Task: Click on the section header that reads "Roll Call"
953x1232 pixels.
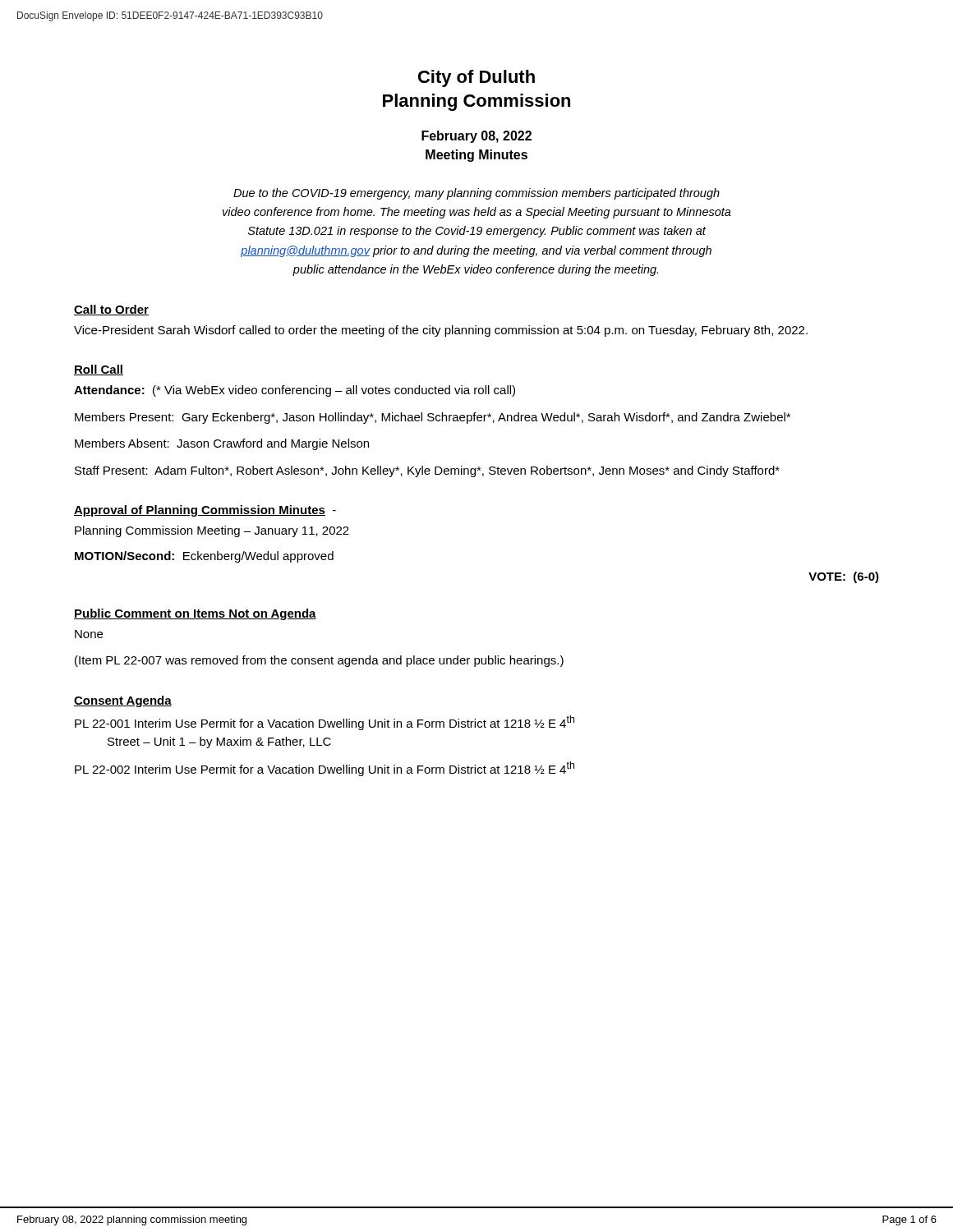Action: 99,370
